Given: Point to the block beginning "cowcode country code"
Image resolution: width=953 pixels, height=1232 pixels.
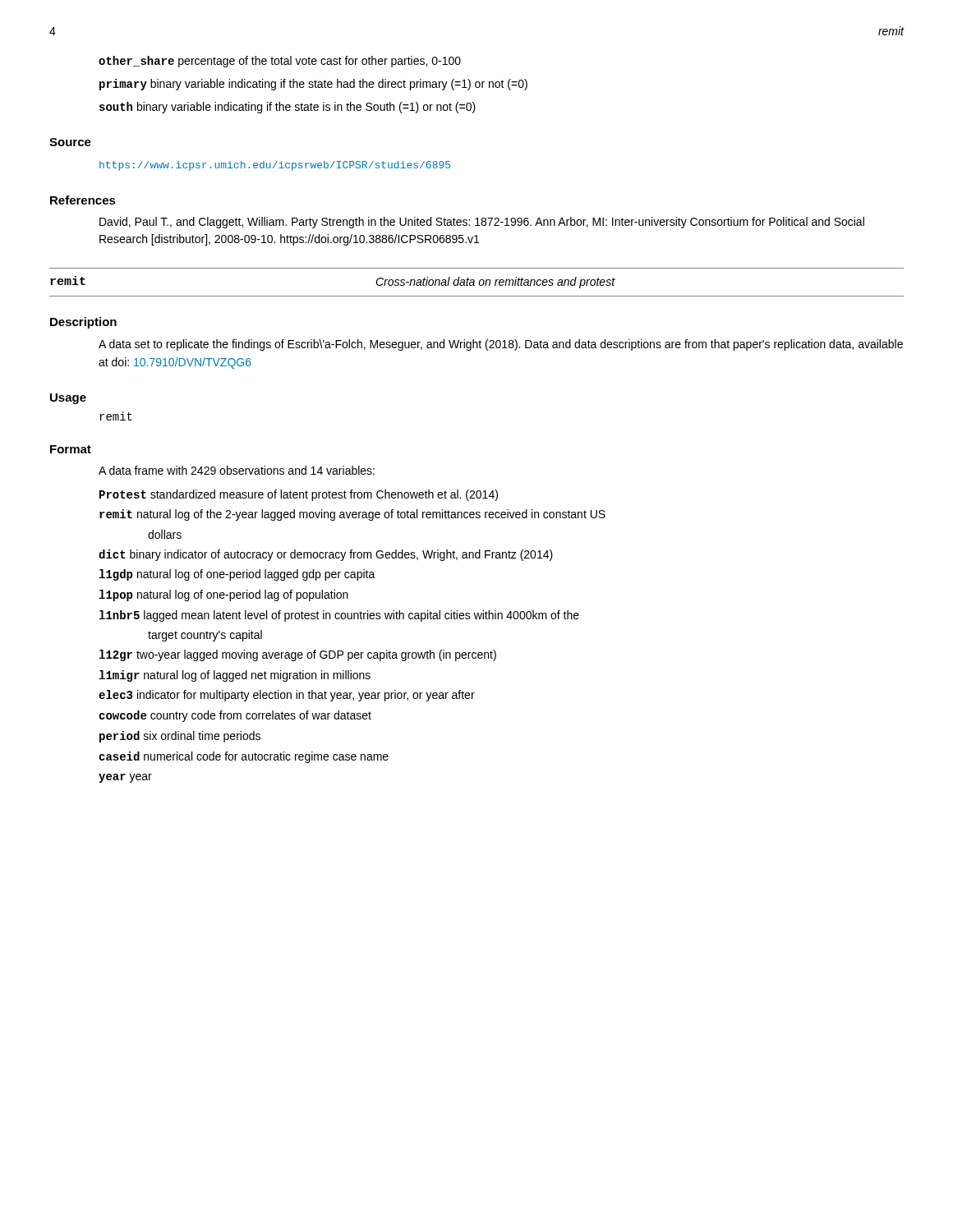Looking at the screenshot, I should [x=235, y=716].
